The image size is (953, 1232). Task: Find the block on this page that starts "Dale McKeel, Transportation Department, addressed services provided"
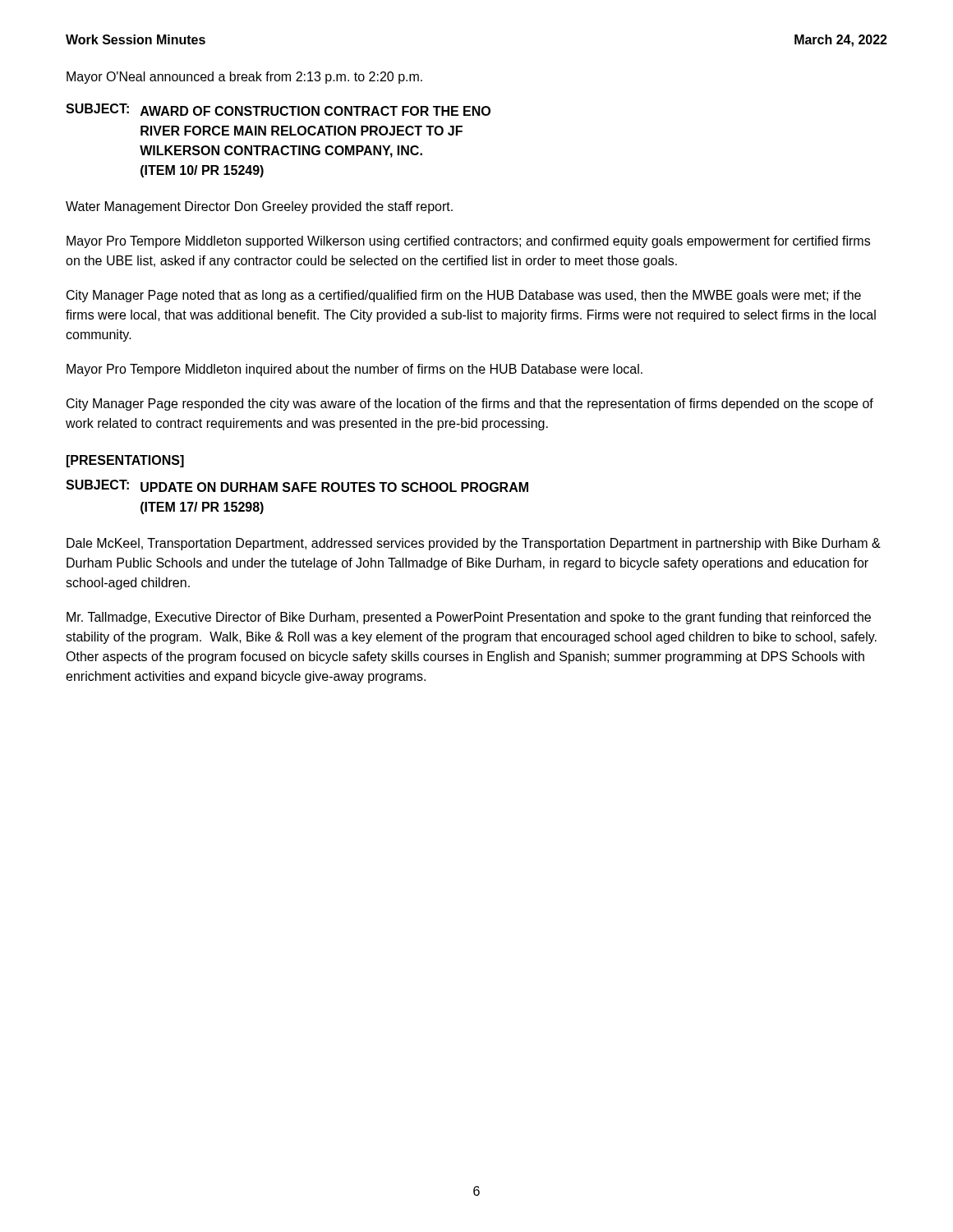(x=473, y=563)
